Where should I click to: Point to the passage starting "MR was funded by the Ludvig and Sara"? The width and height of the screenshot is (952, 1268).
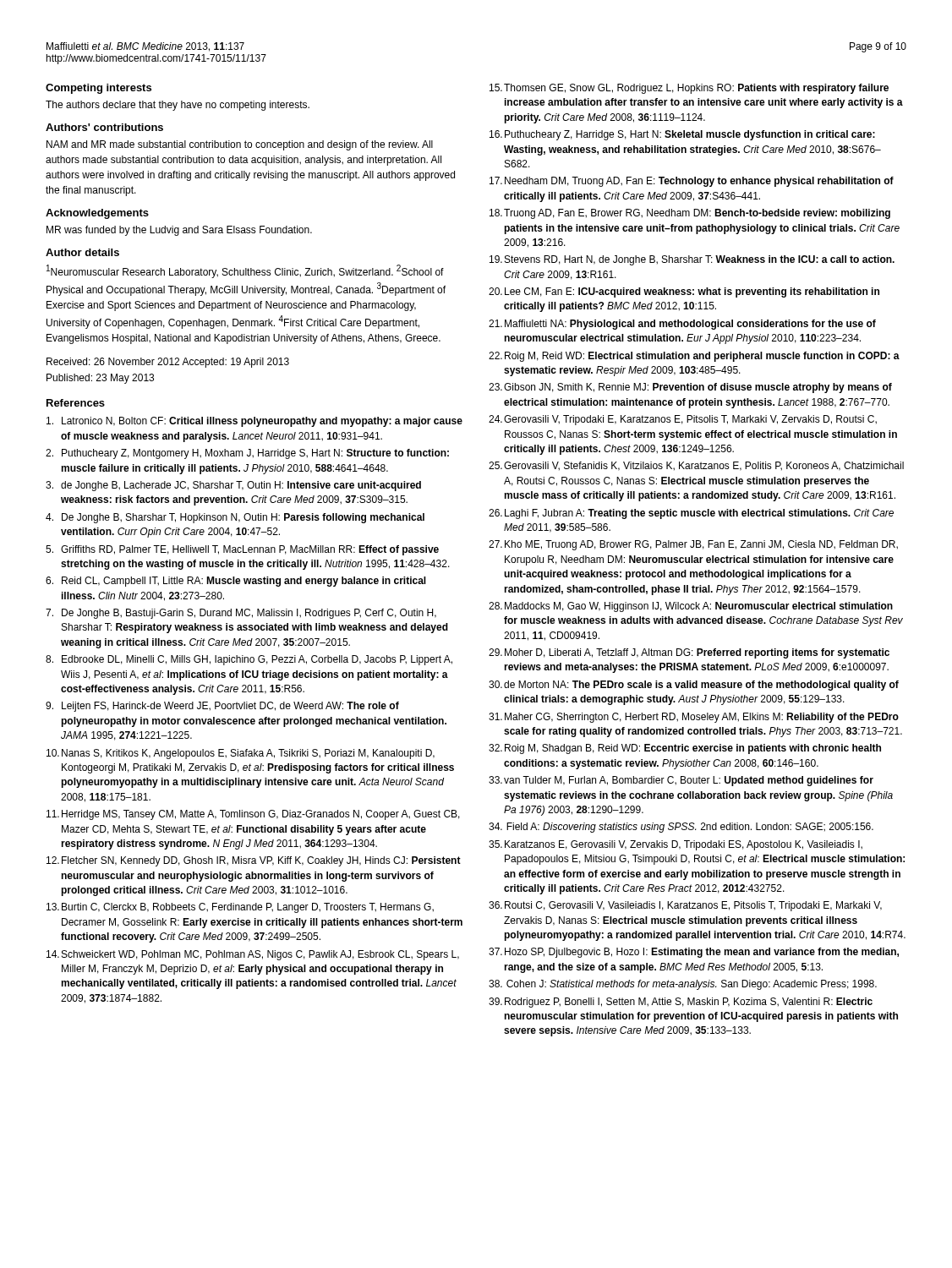(179, 230)
